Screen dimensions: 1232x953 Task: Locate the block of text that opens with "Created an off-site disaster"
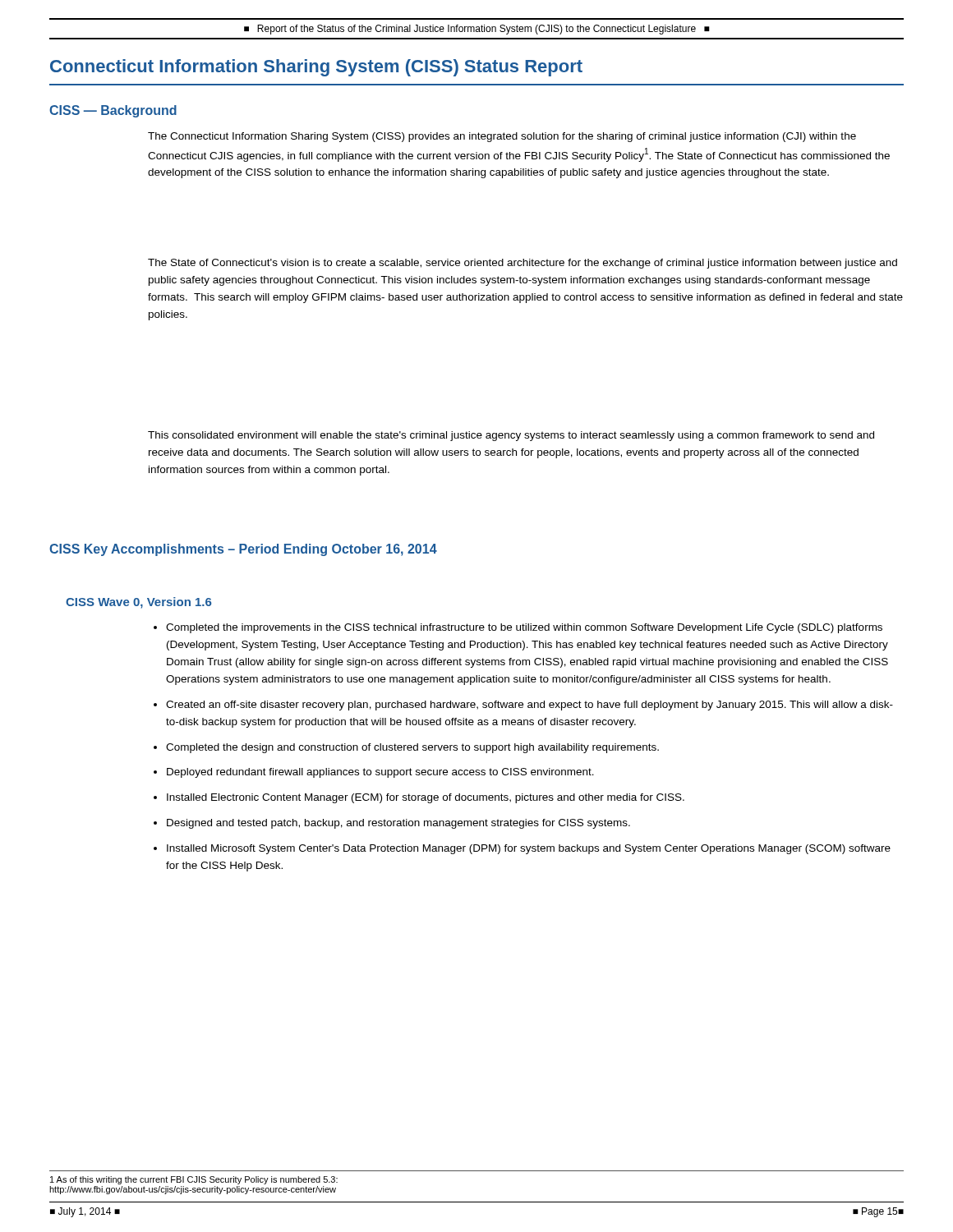click(529, 713)
